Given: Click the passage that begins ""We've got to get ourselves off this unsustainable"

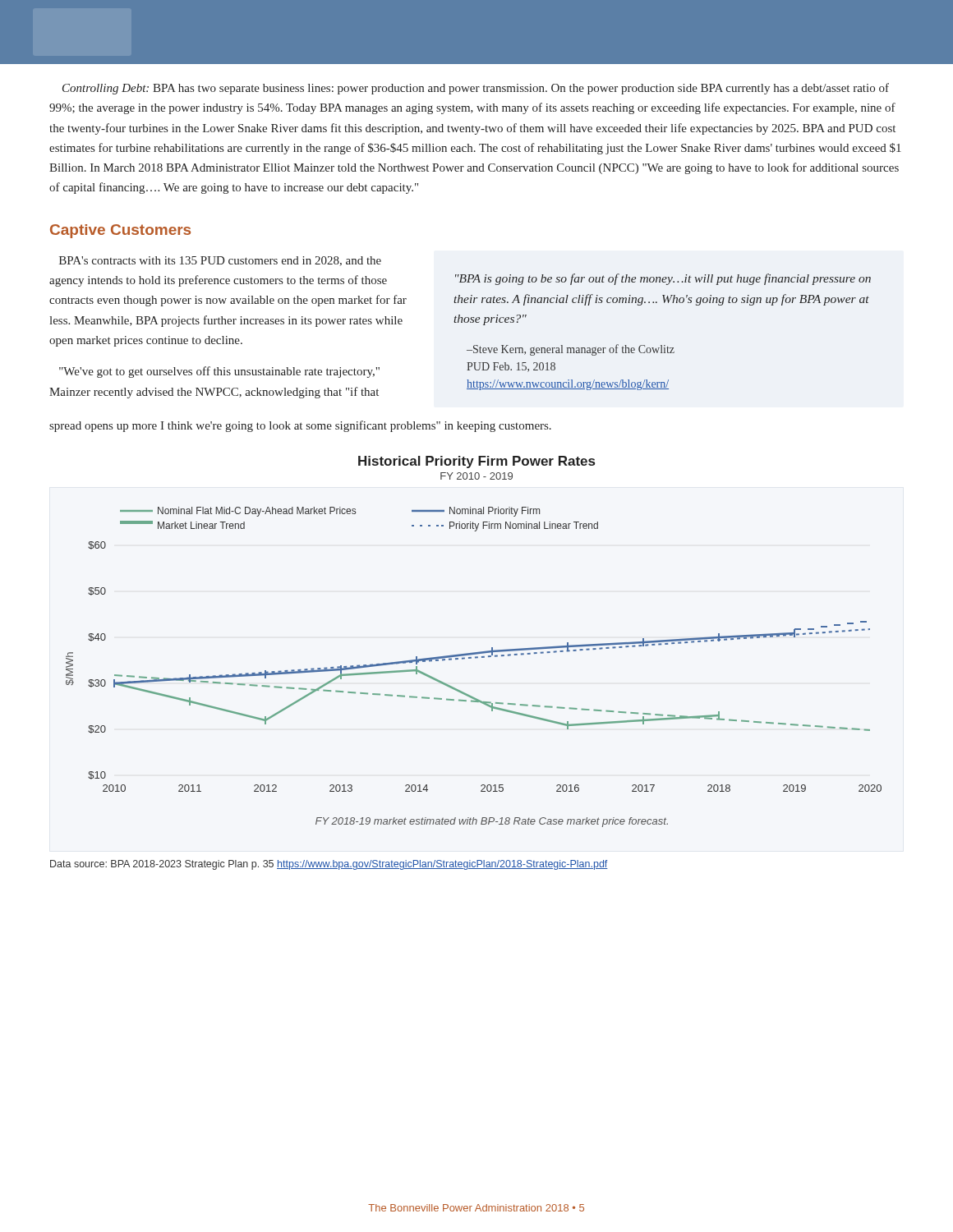Looking at the screenshot, I should (215, 381).
